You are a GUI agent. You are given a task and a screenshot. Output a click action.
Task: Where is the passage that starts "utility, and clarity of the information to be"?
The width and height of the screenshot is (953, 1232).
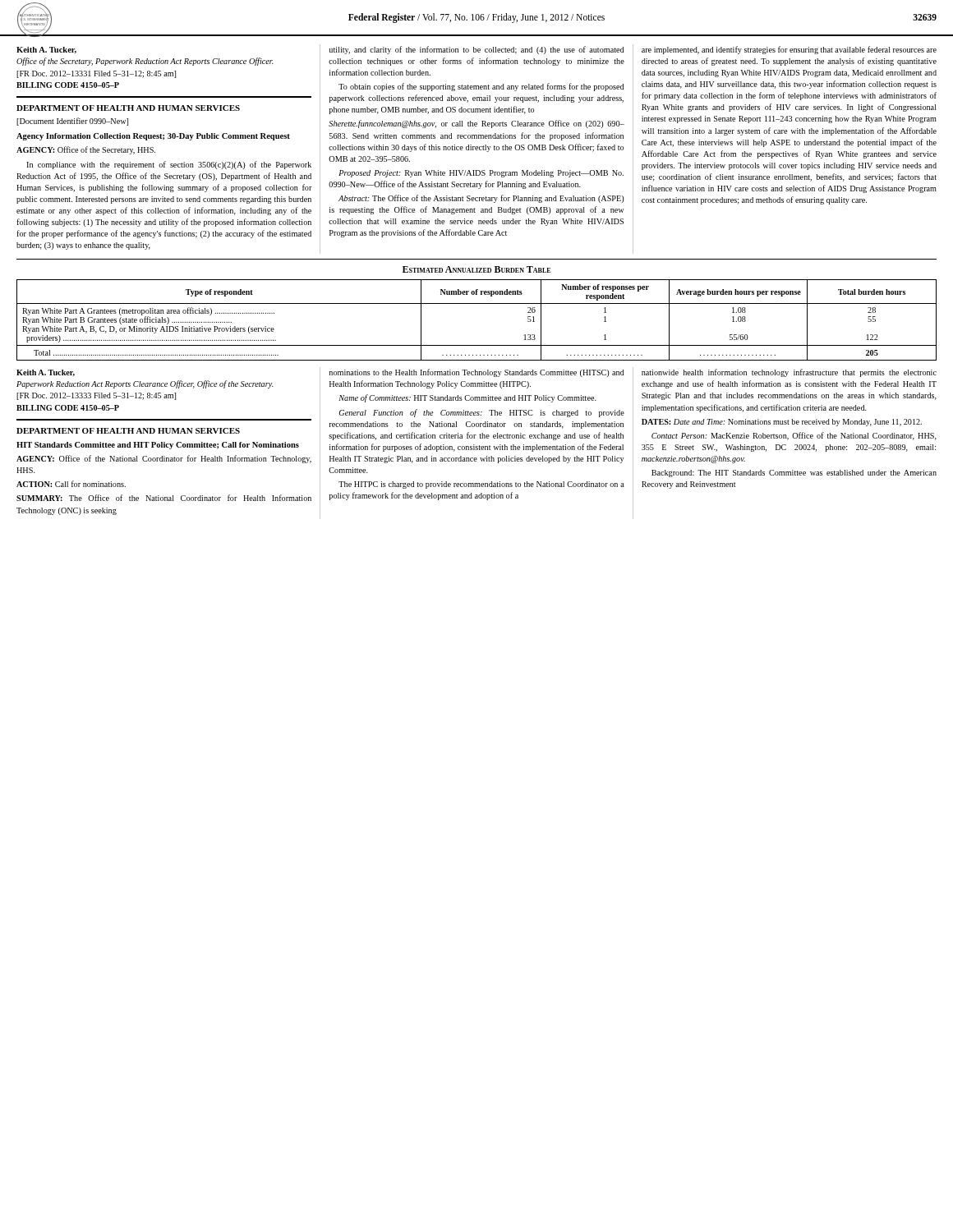tap(476, 142)
